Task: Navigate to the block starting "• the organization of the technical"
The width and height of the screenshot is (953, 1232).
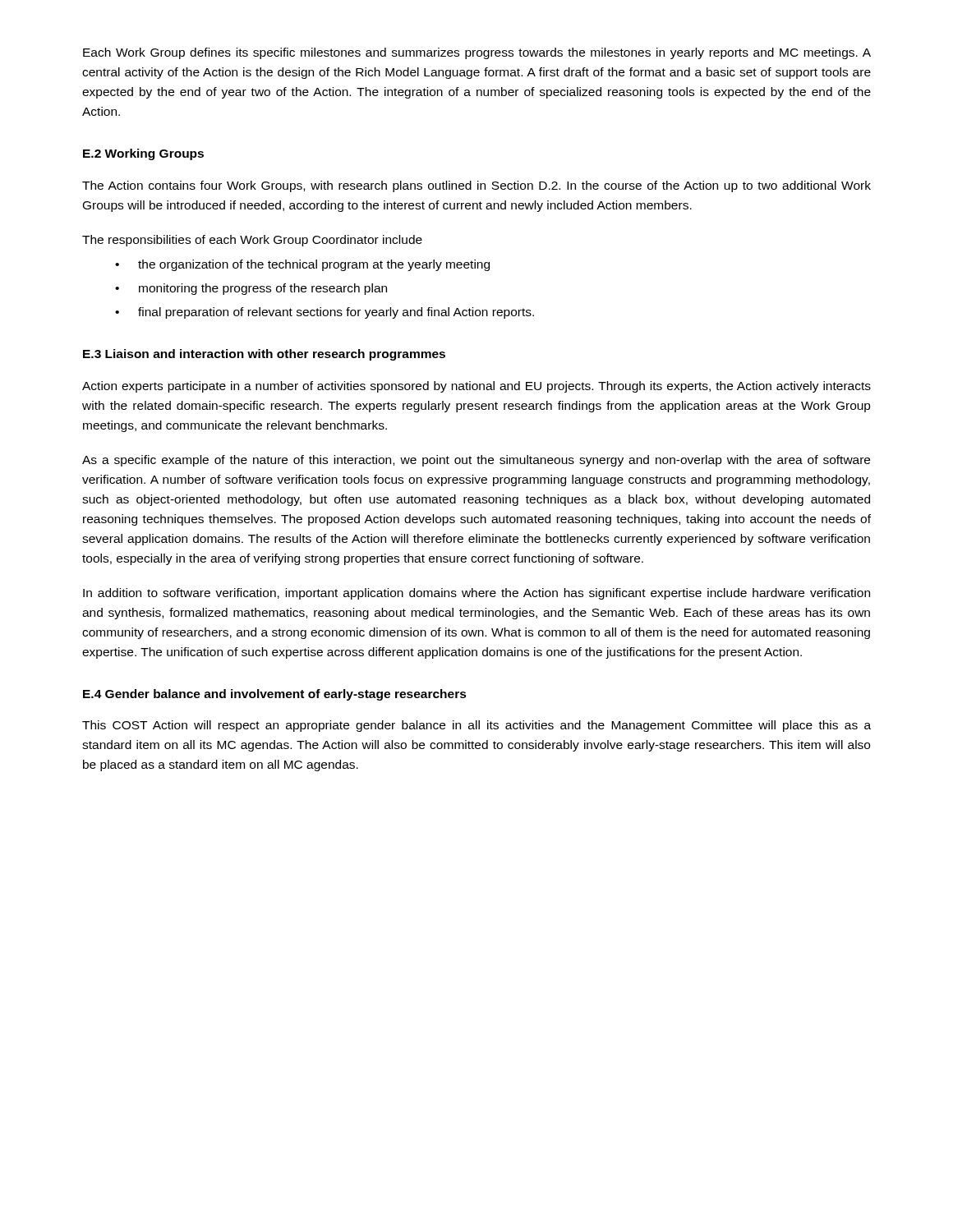Action: (489, 264)
